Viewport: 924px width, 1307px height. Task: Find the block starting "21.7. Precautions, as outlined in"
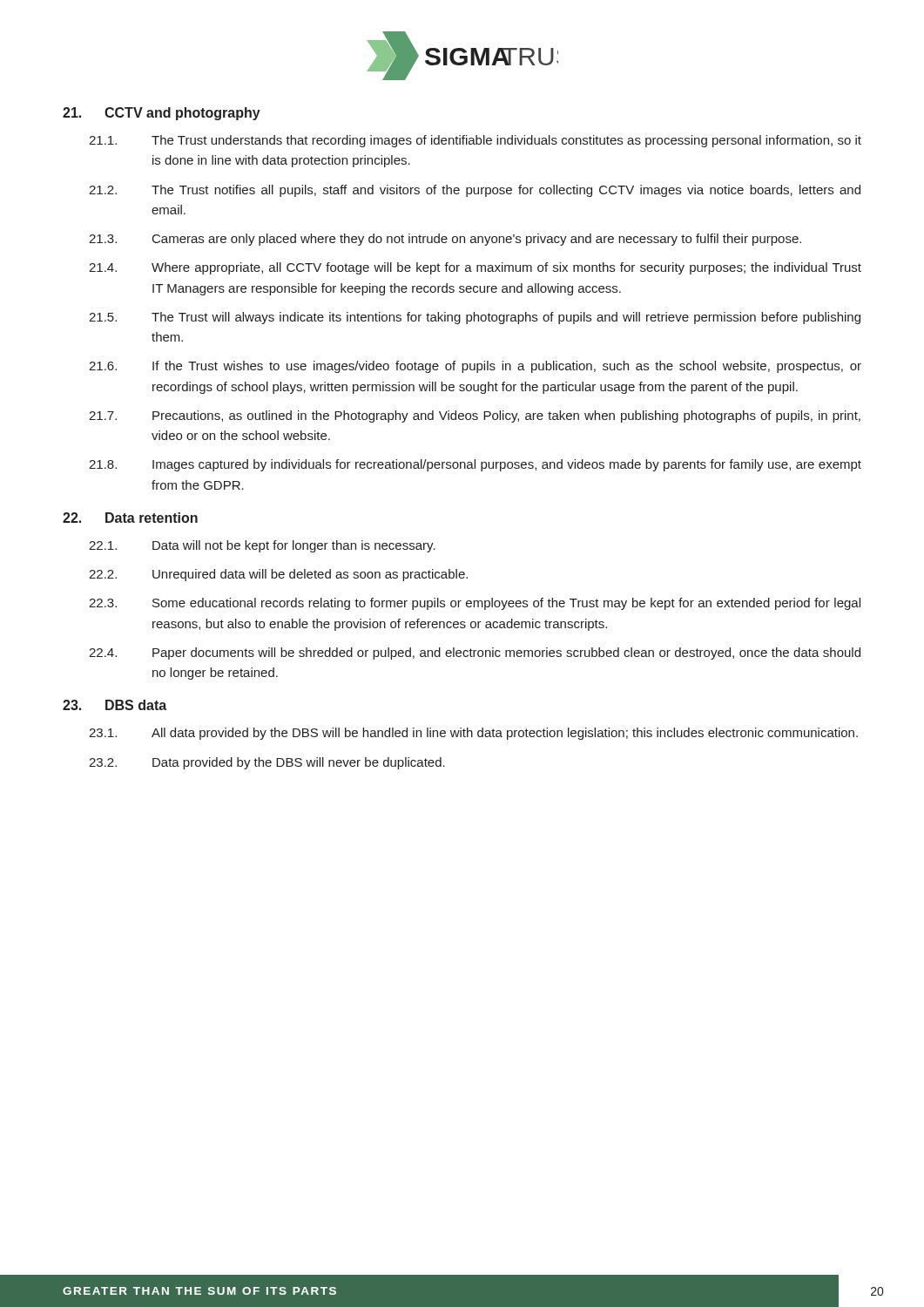pyautogui.click(x=462, y=425)
